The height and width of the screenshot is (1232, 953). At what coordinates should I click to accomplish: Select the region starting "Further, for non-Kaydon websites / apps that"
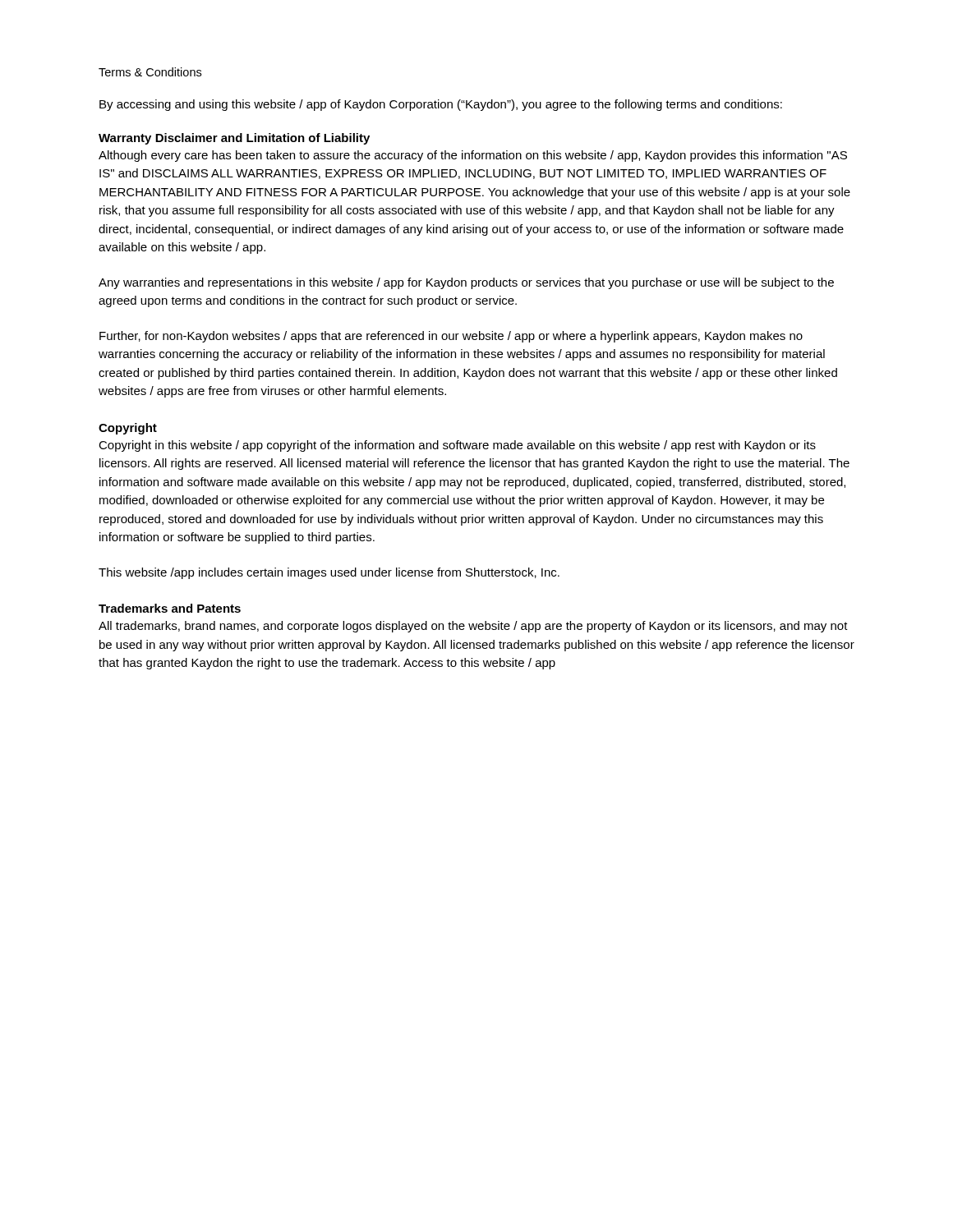coord(468,363)
